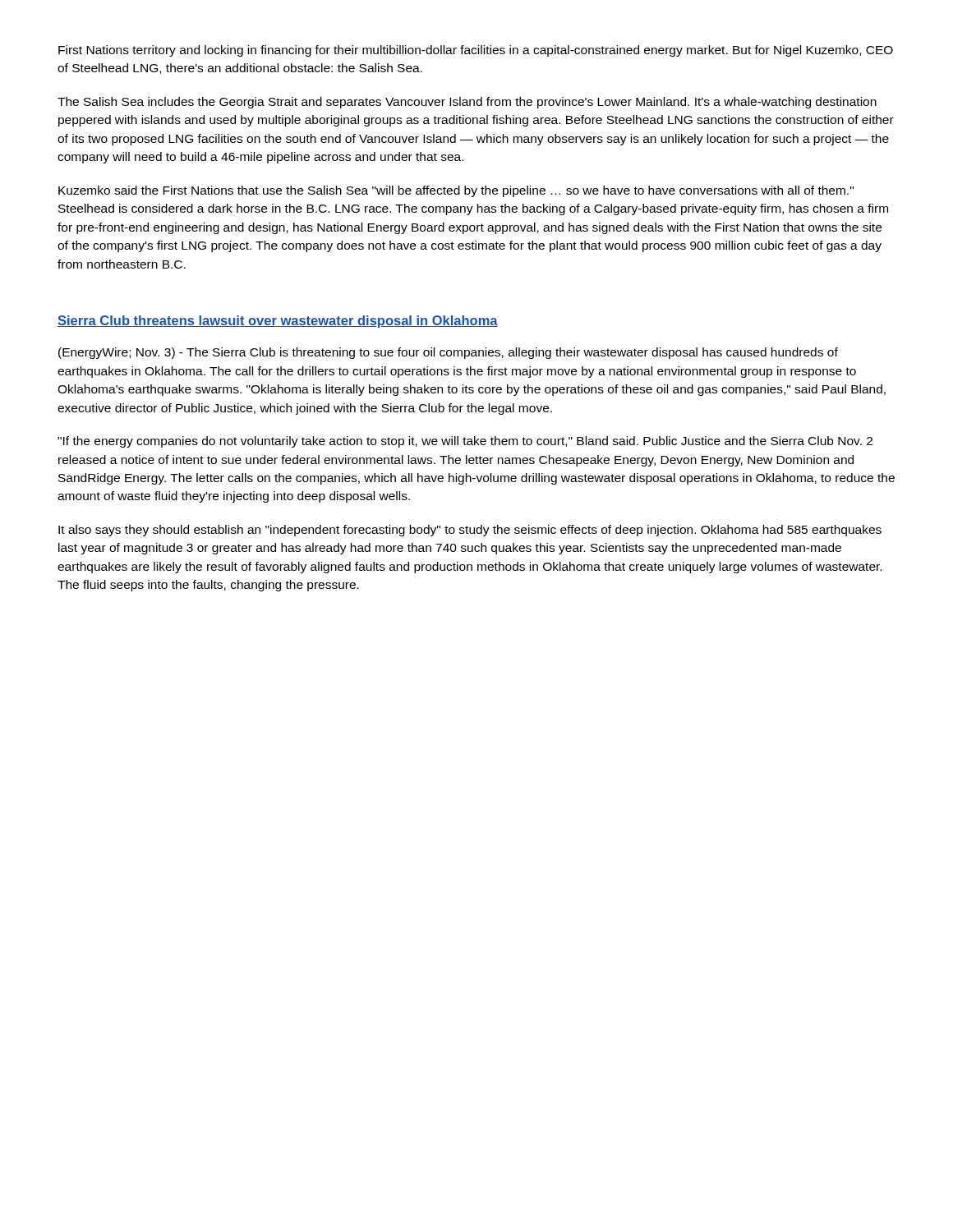Viewport: 953px width, 1232px height.
Task: Find the block on this page that starts "The Salish Sea includes the Georgia Strait"
Action: [475, 129]
